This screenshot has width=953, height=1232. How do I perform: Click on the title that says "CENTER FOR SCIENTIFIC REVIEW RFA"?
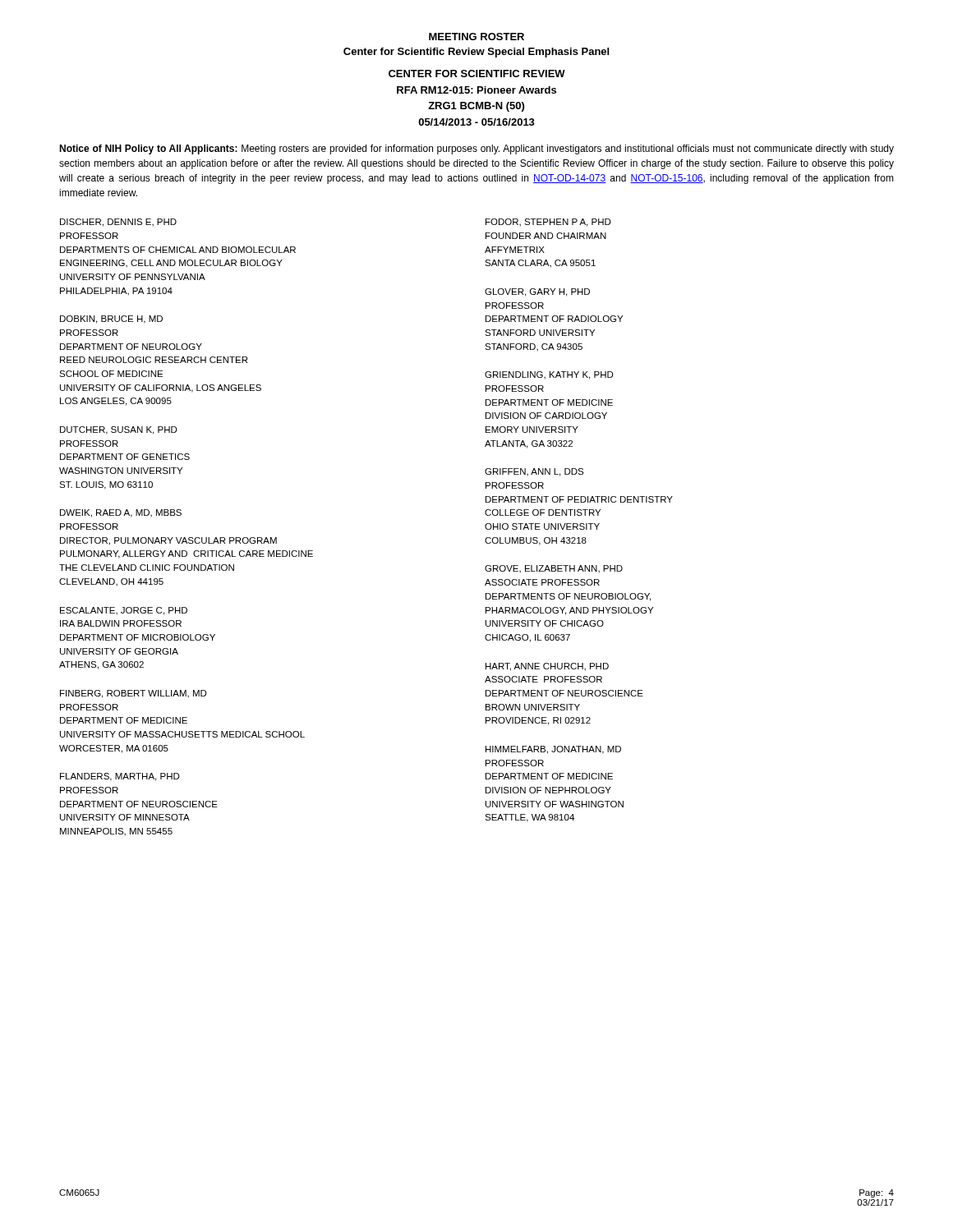point(476,98)
